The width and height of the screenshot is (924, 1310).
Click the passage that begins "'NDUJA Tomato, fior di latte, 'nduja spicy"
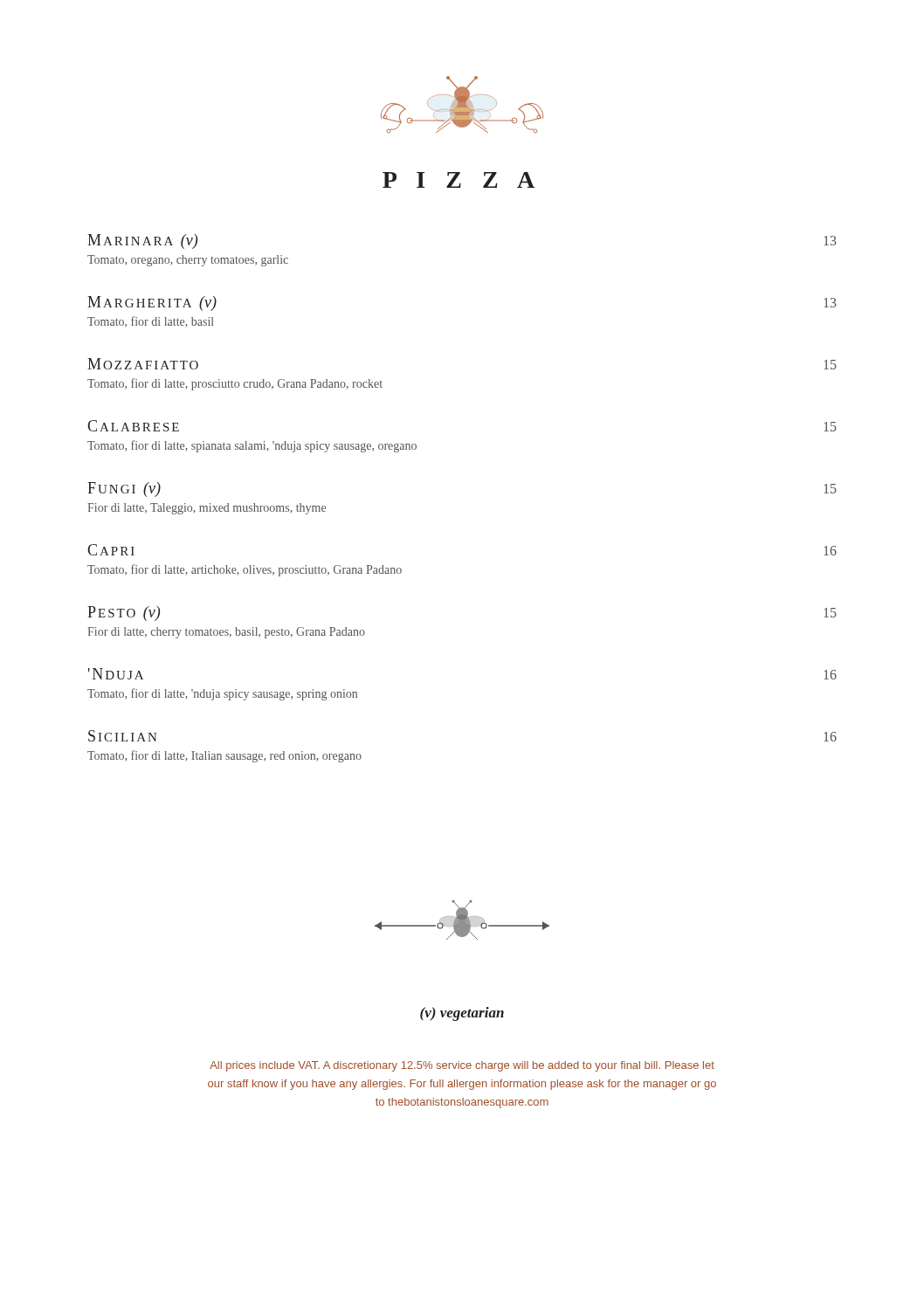coord(118,674)
